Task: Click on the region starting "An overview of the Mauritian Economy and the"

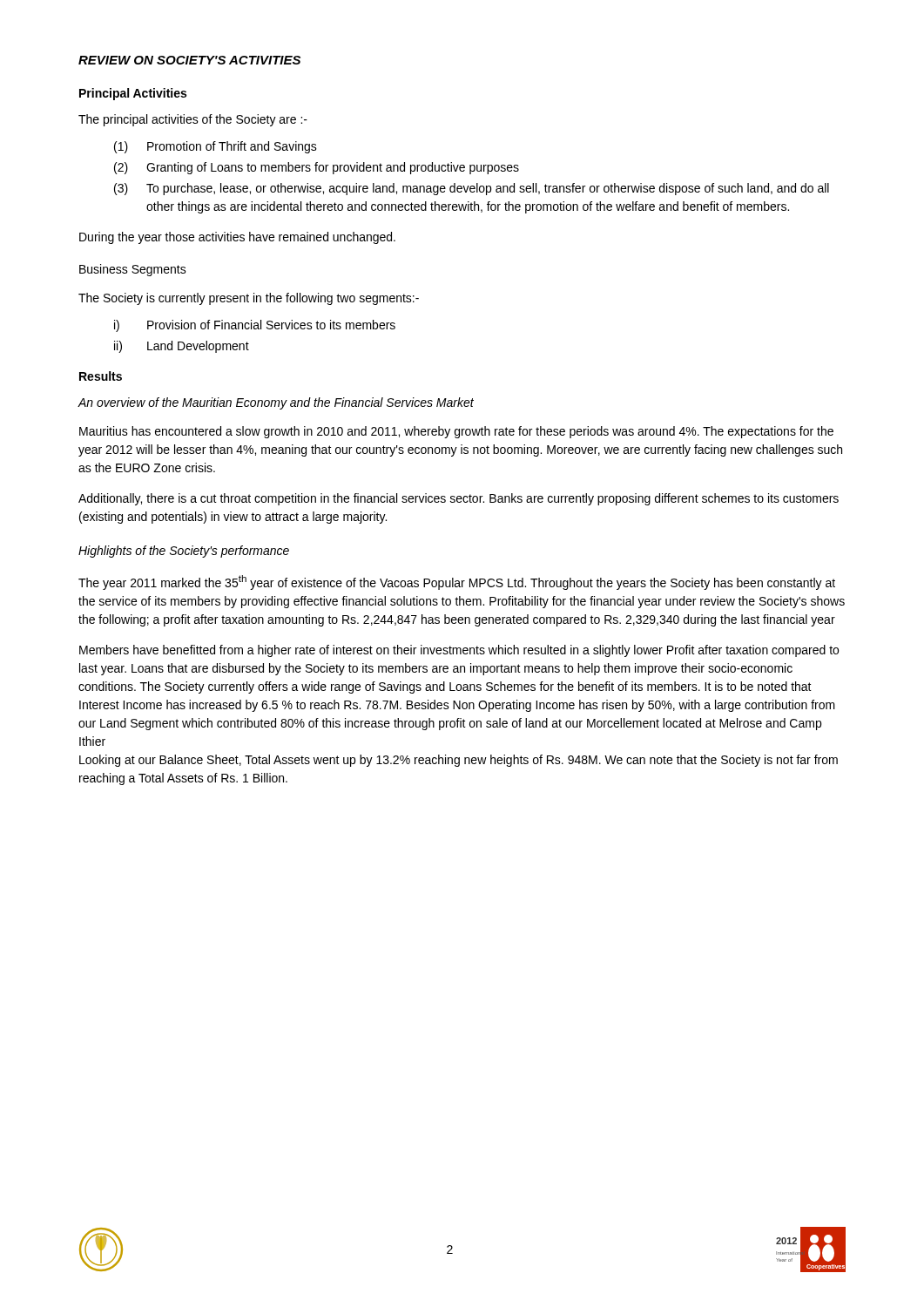Action: pyautogui.click(x=276, y=403)
